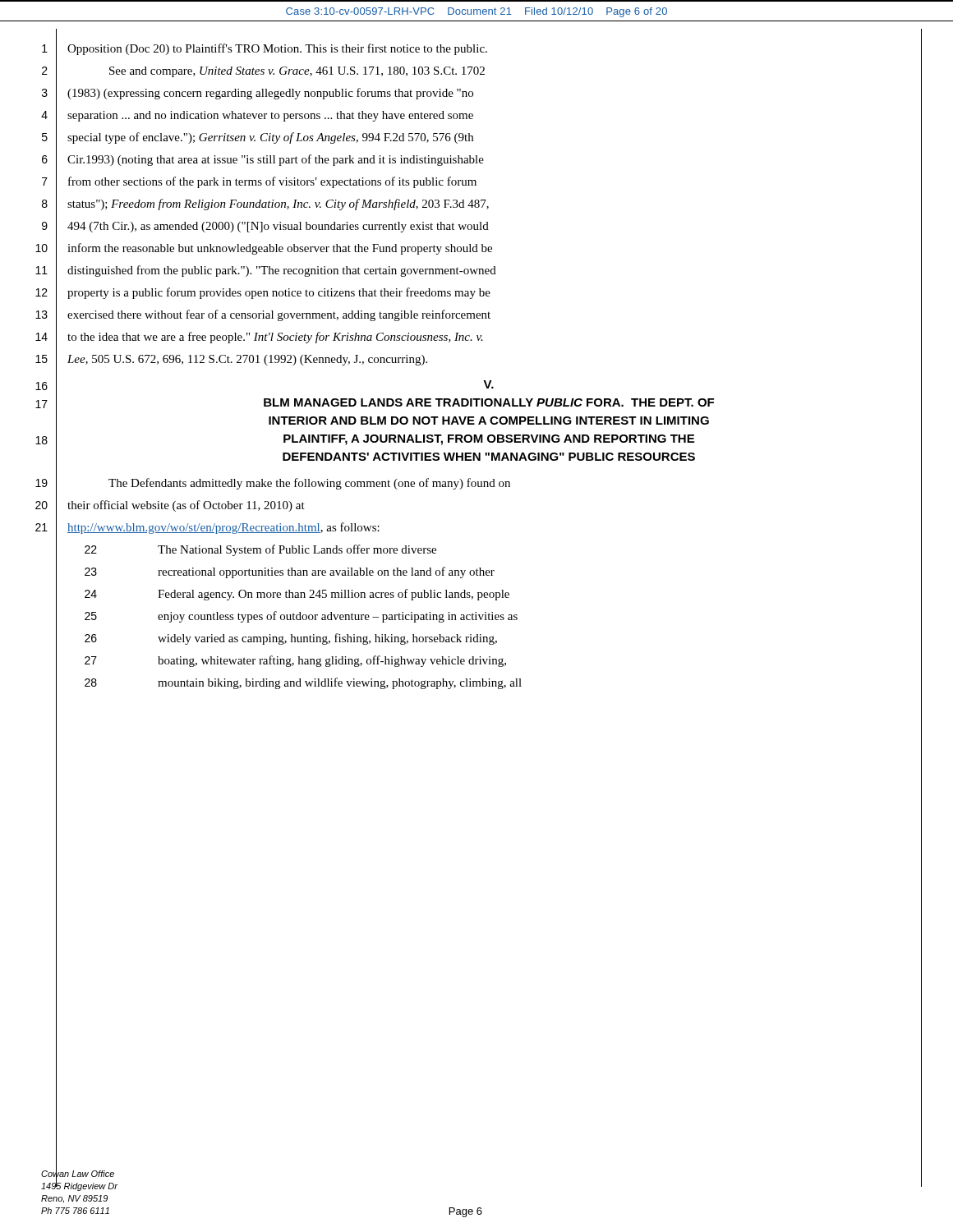
Task: Locate the text block starting "2 See and compare, United"
Action: click(x=489, y=71)
